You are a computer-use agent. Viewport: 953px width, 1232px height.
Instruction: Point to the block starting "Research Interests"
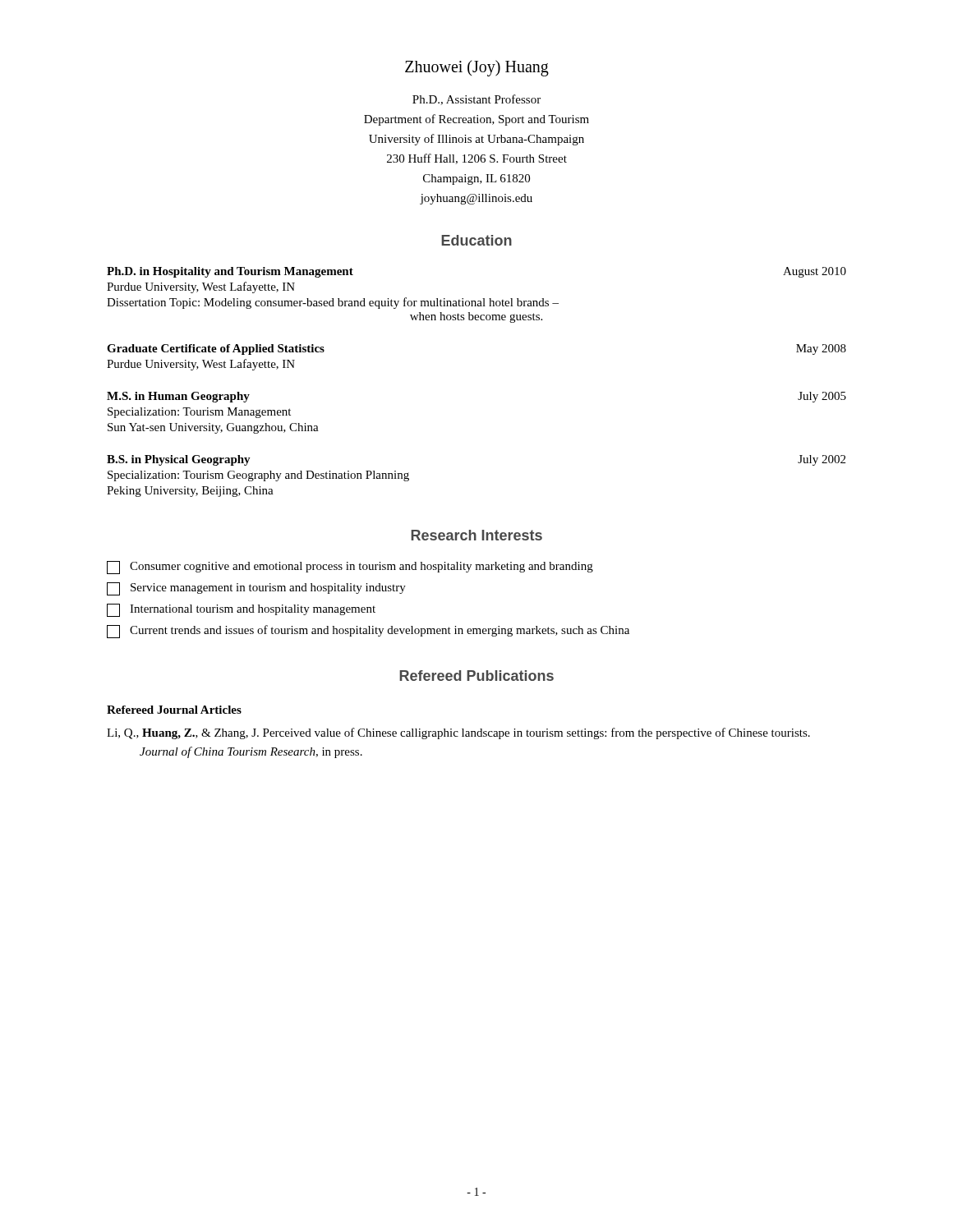476,535
